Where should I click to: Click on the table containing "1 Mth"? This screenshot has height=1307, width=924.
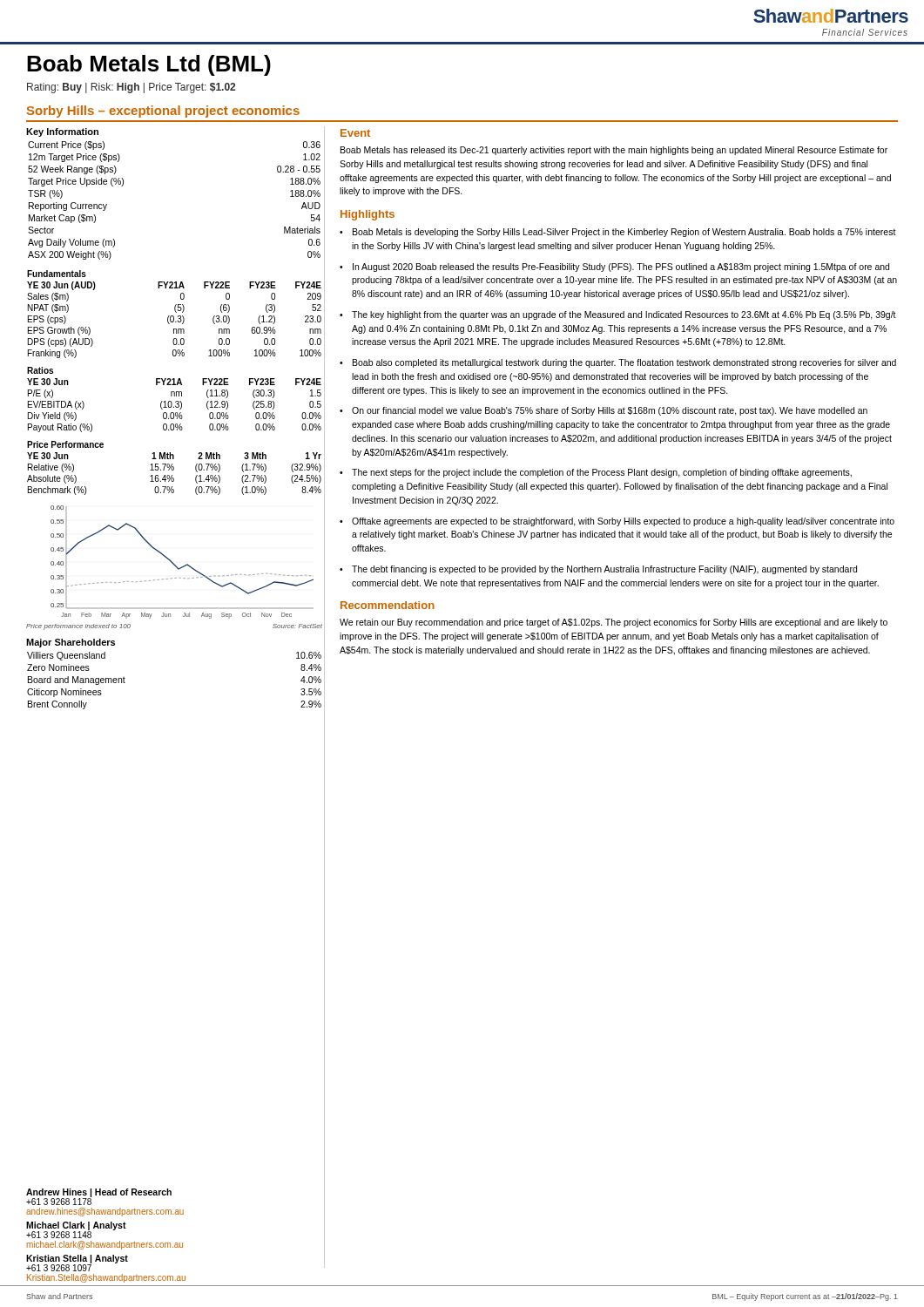174,466
